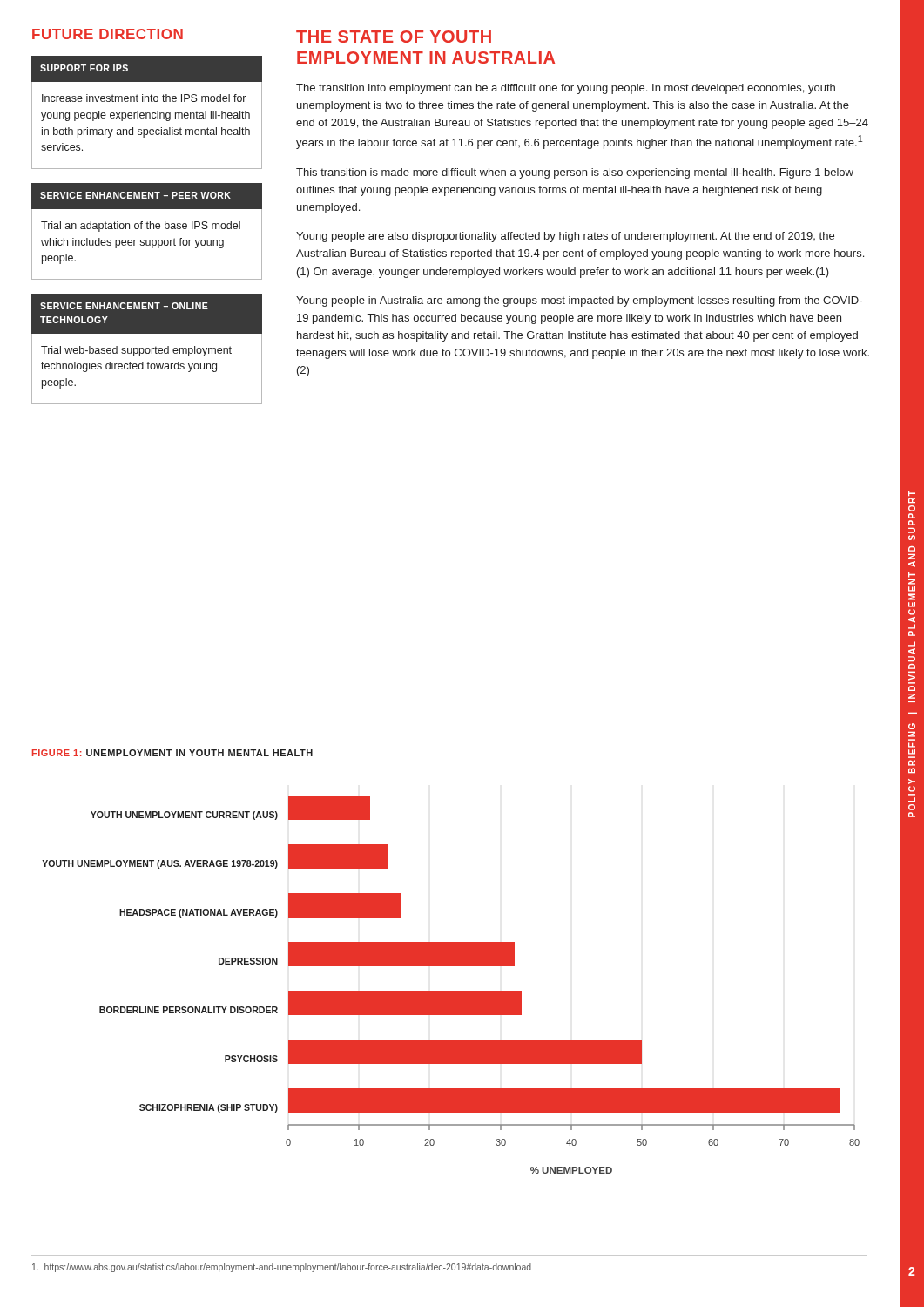Image resolution: width=924 pixels, height=1307 pixels.
Task: Locate a footnote
Action: 281,1267
